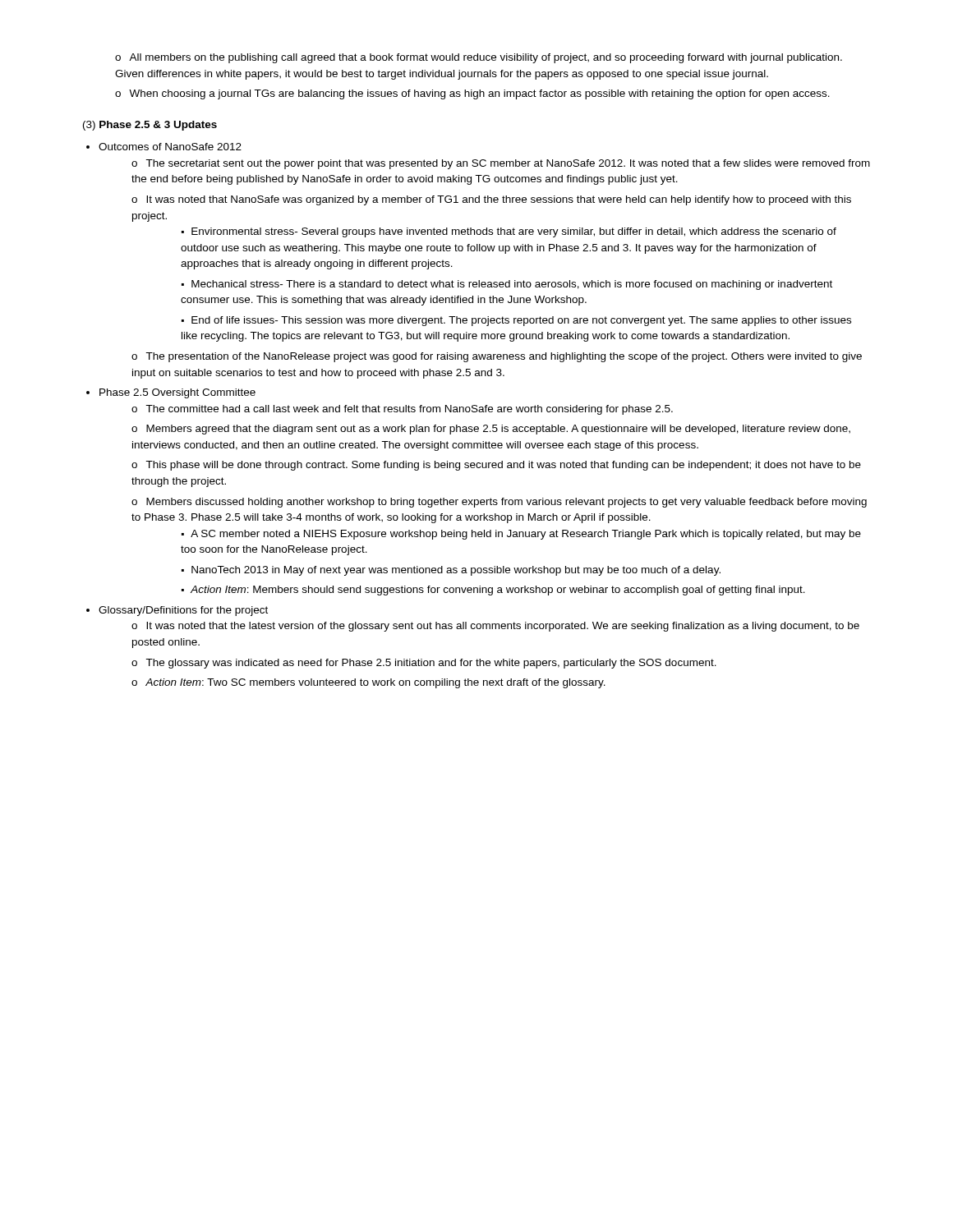Locate the list item that says "The committee had a"
The height and width of the screenshot is (1232, 953).
tap(410, 408)
